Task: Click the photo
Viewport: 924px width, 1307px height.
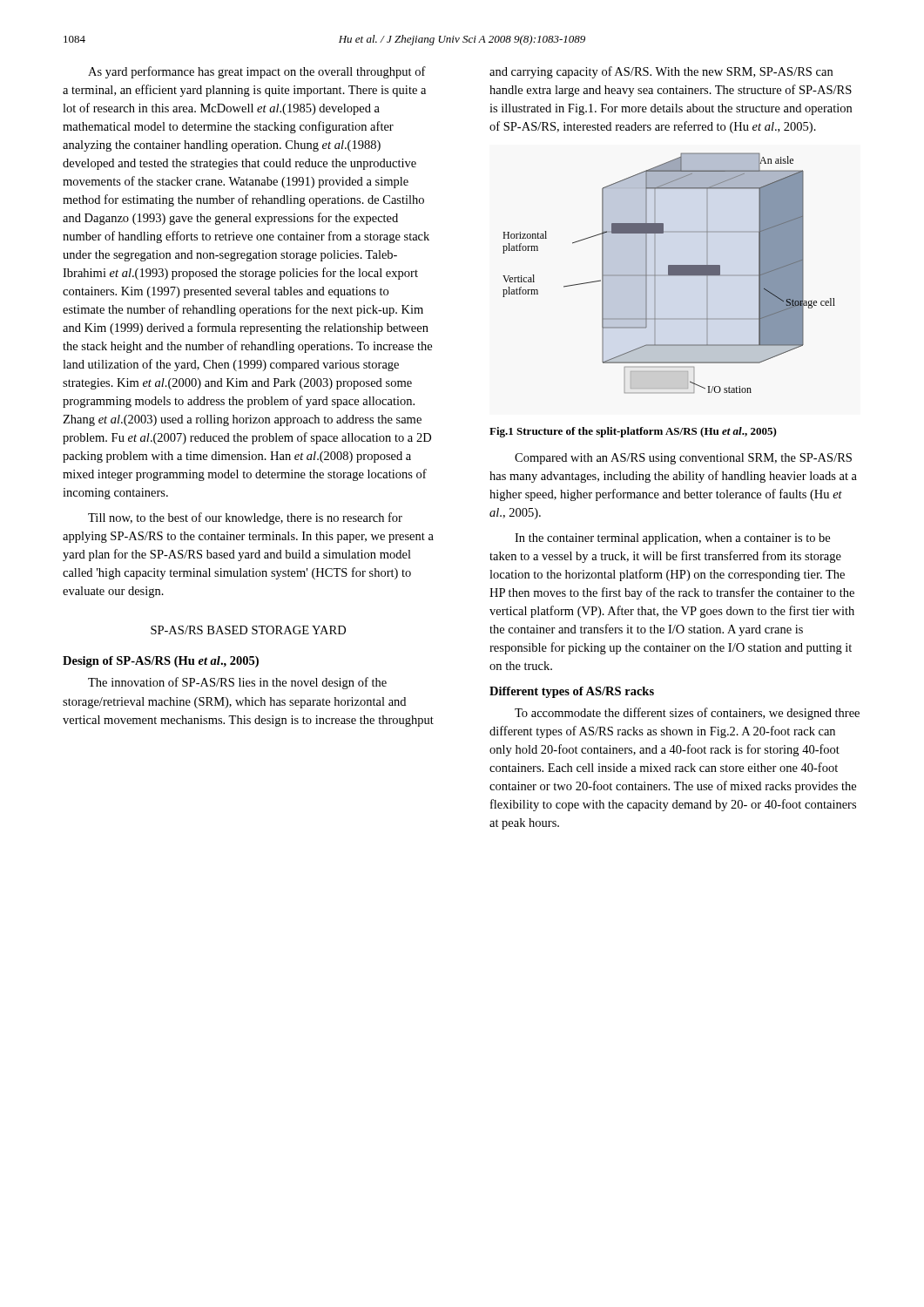Action: pyautogui.click(x=675, y=282)
